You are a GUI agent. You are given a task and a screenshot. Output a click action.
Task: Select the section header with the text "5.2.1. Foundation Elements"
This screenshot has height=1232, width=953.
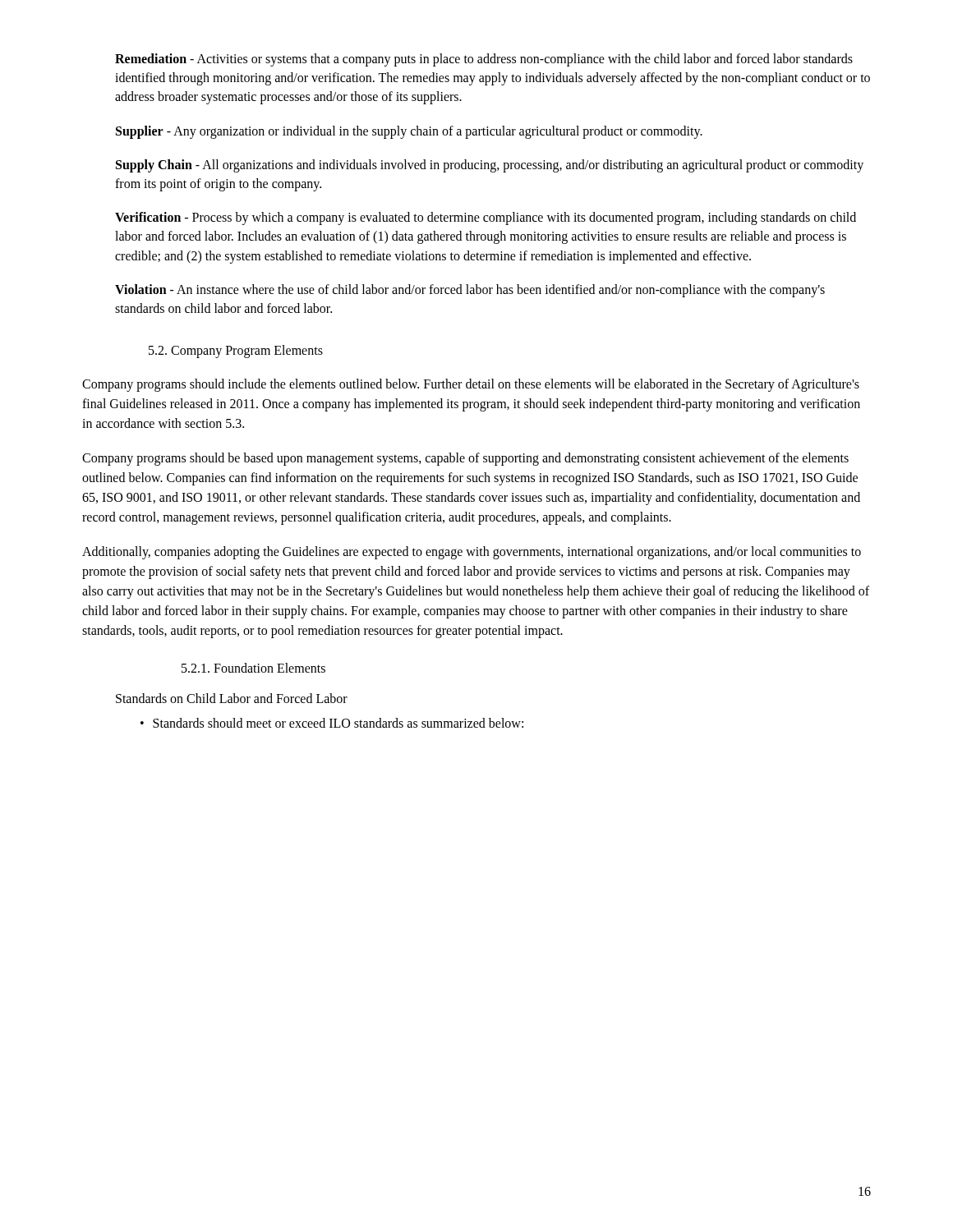click(x=253, y=668)
